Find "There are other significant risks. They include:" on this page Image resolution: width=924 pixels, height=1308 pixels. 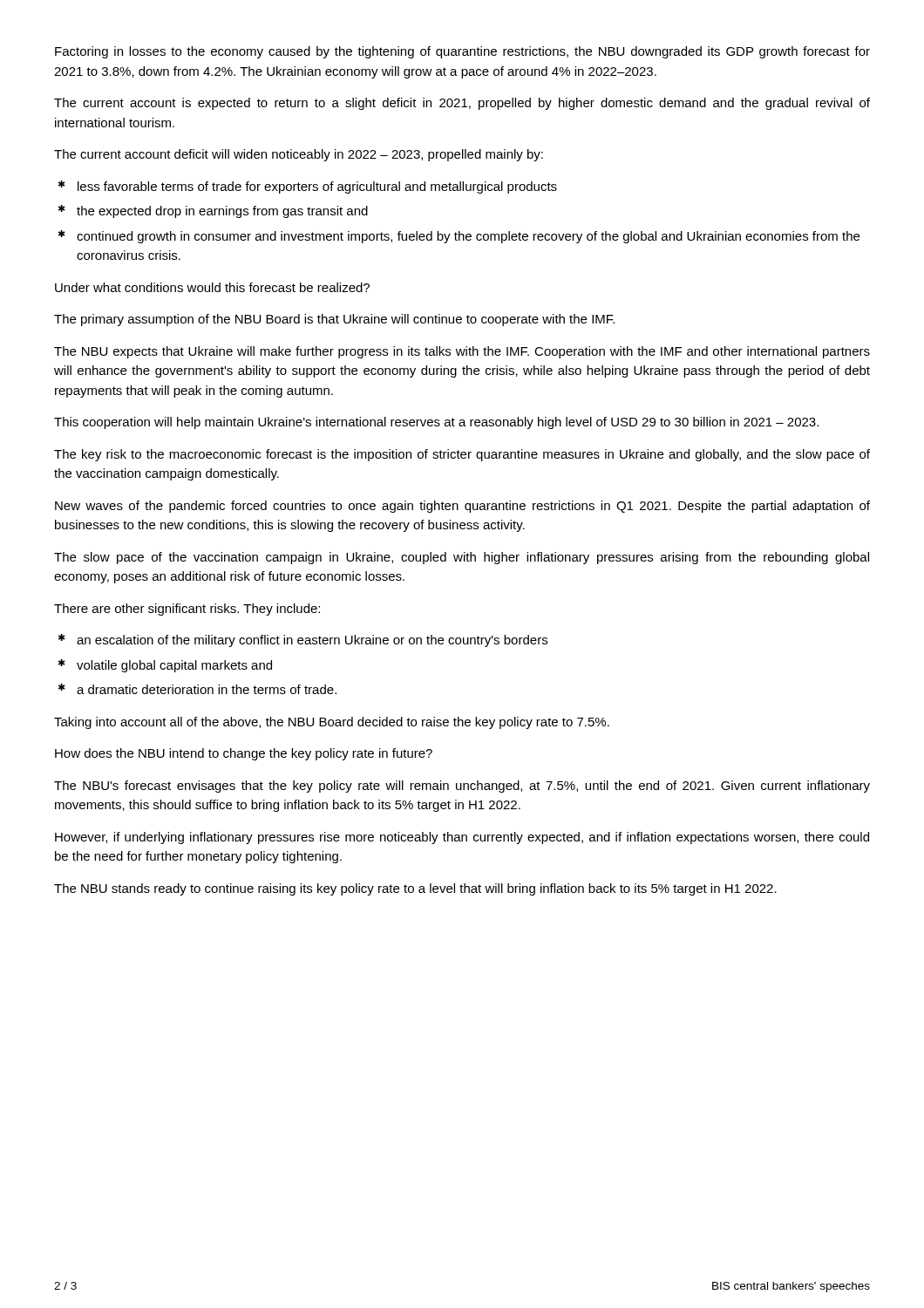coord(188,608)
